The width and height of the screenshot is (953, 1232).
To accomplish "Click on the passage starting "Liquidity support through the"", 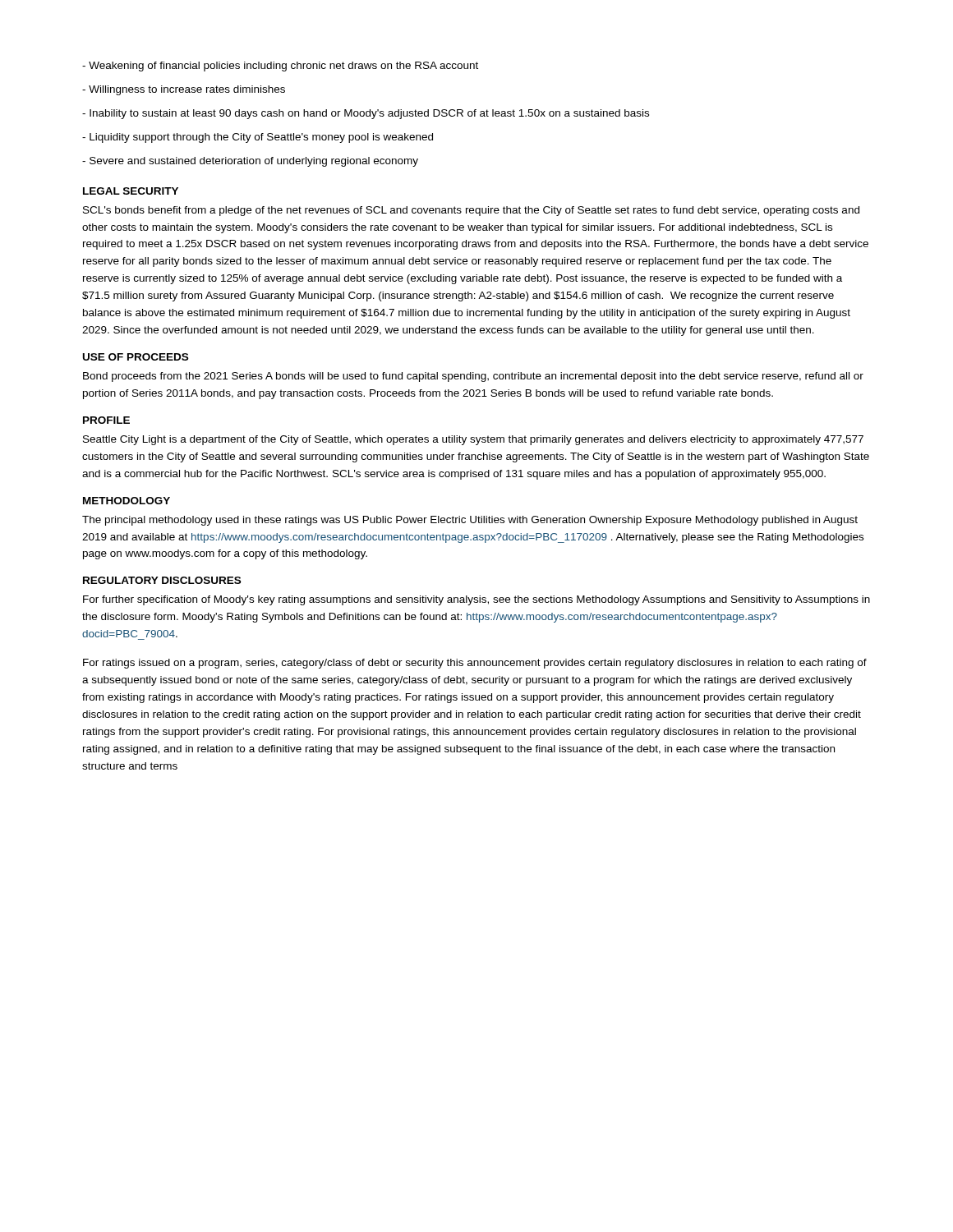I will coord(258,137).
